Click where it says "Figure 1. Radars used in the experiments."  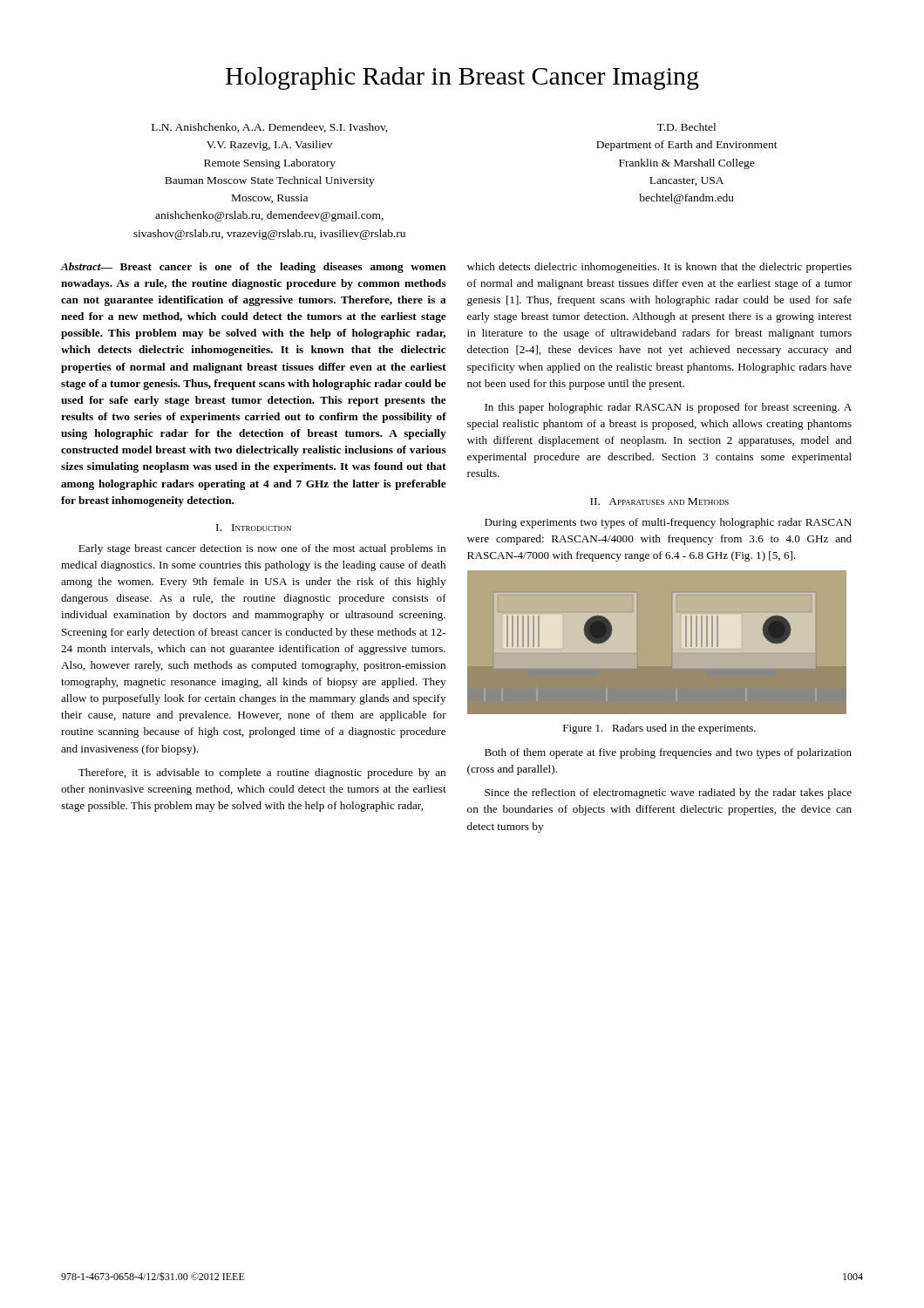pos(659,728)
